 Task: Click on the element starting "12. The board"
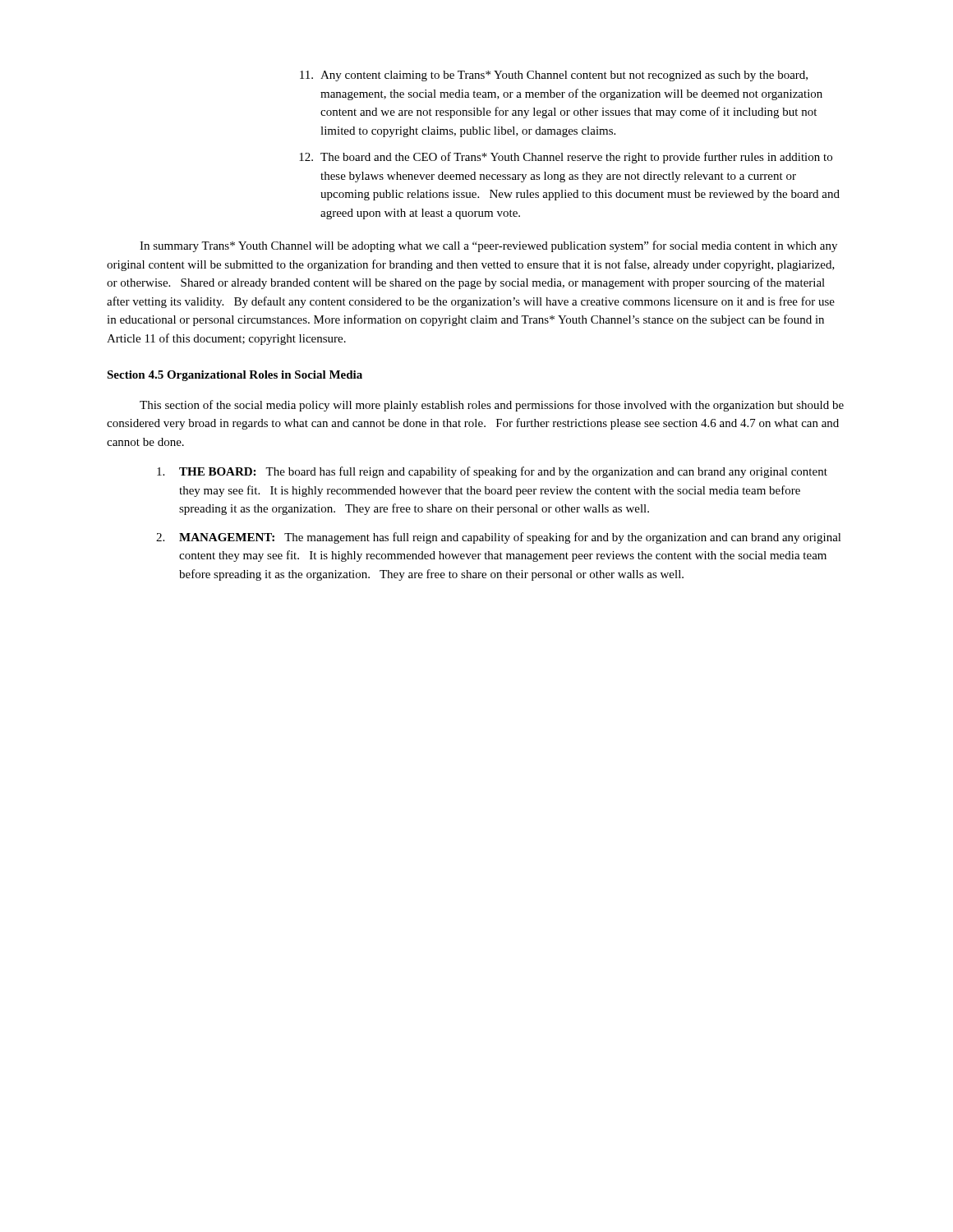point(567,185)
